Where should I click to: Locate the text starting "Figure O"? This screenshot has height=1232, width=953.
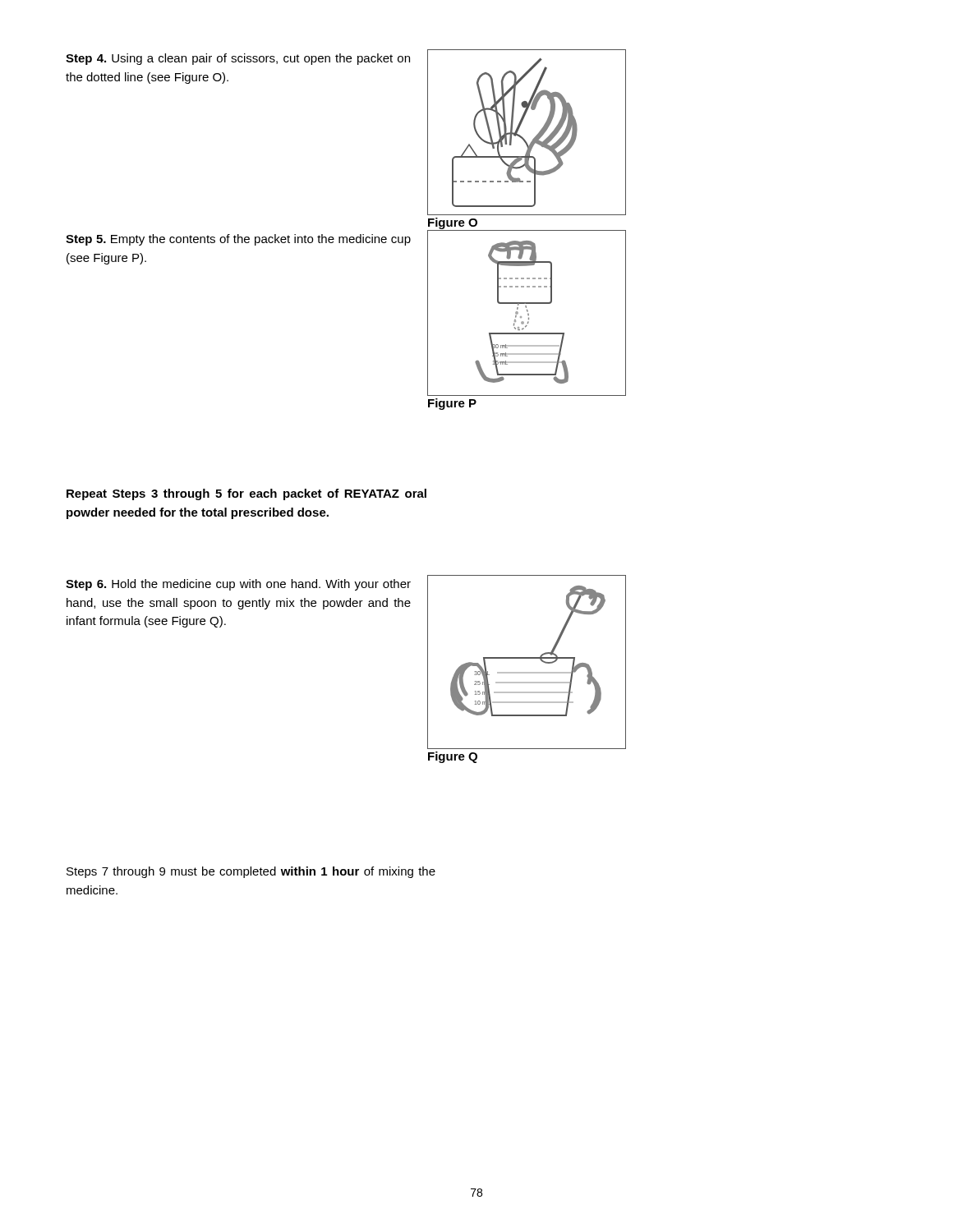coord(453,222)
